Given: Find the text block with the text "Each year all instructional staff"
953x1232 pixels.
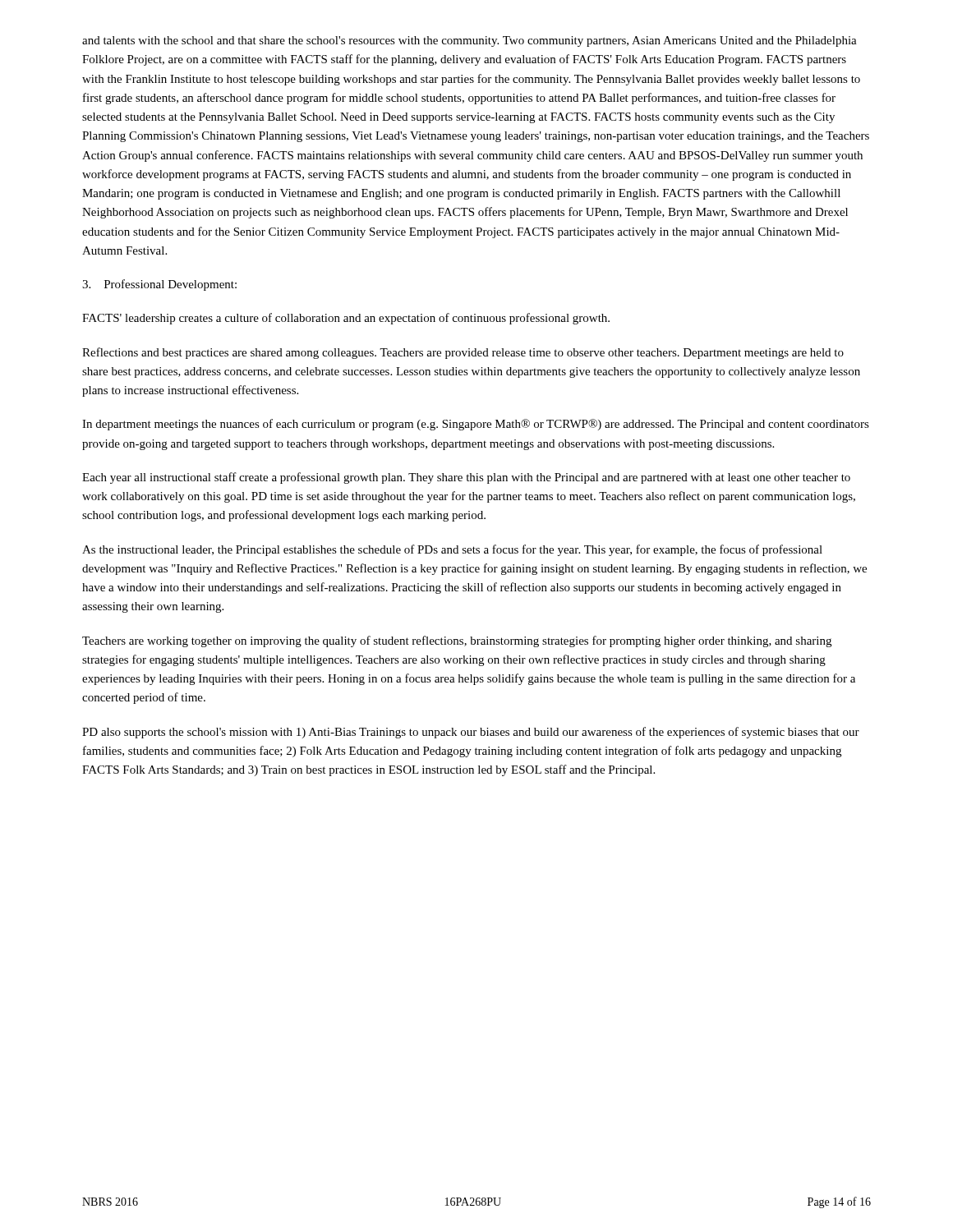Looking at the screenshot, I should coord(469,496).
